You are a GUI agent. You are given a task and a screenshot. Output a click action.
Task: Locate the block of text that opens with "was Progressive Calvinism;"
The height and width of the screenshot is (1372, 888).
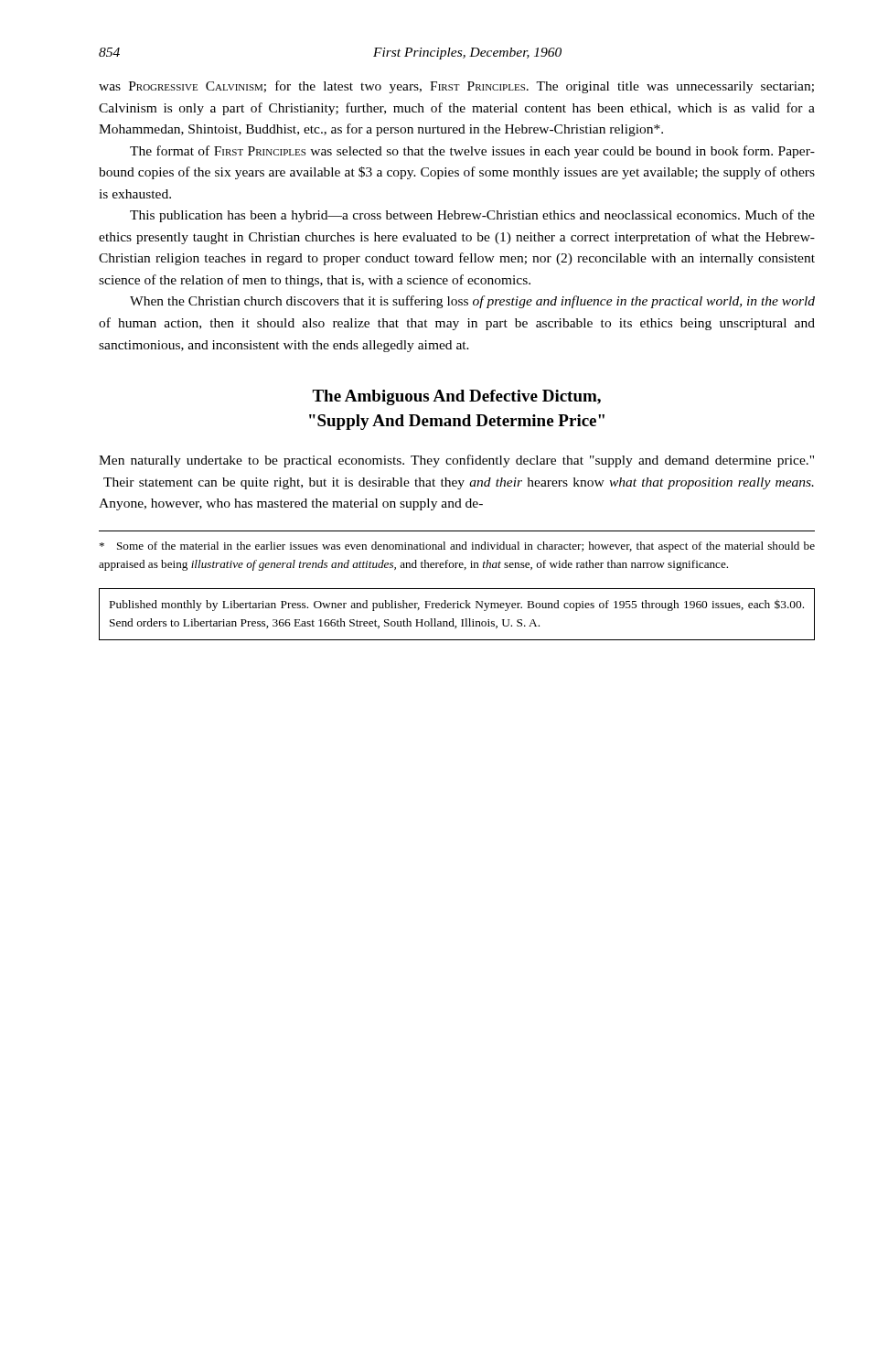click(x=457, y=107)
